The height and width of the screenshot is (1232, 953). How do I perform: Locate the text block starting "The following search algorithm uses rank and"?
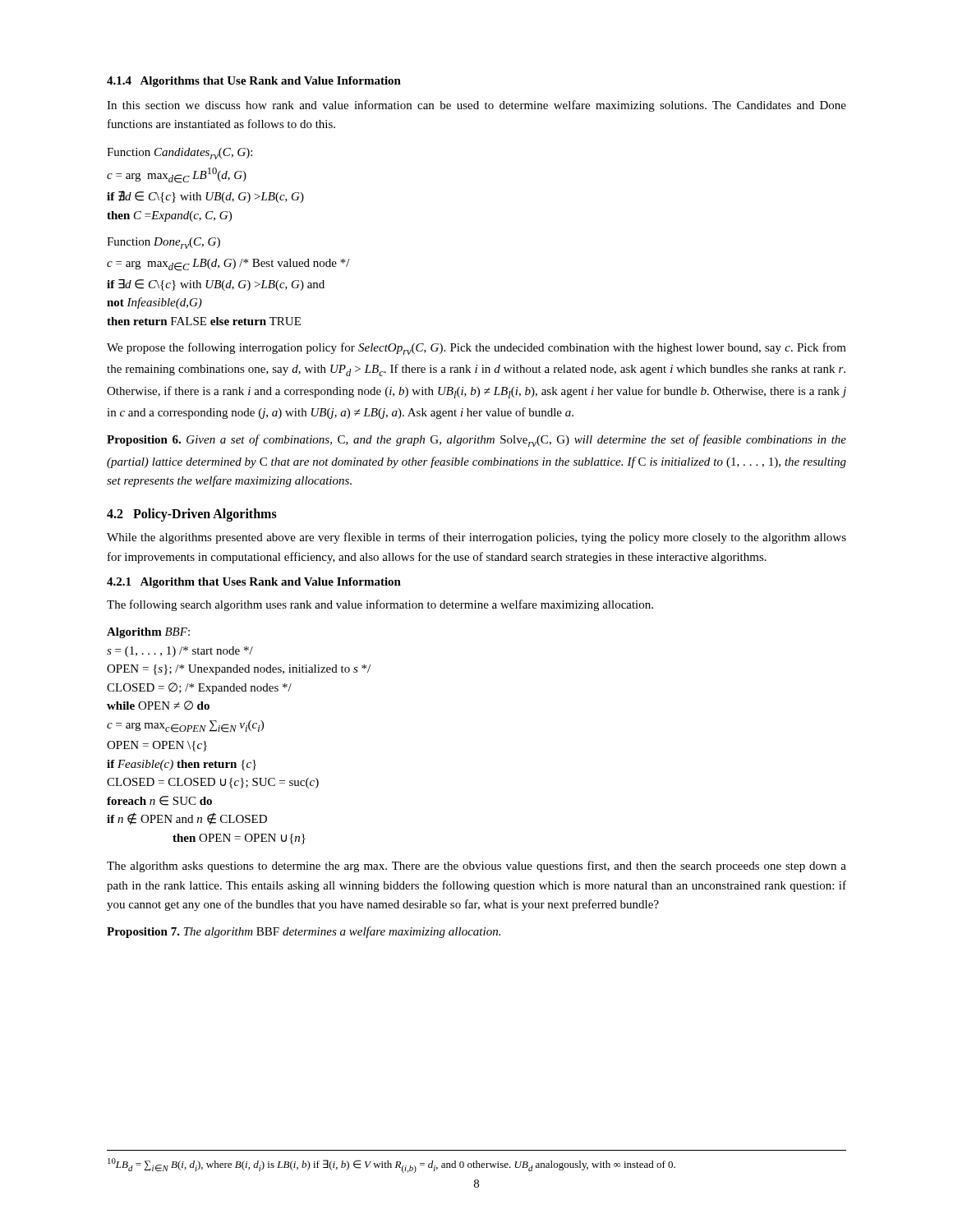pyautogui.click(x=380, y=604)
